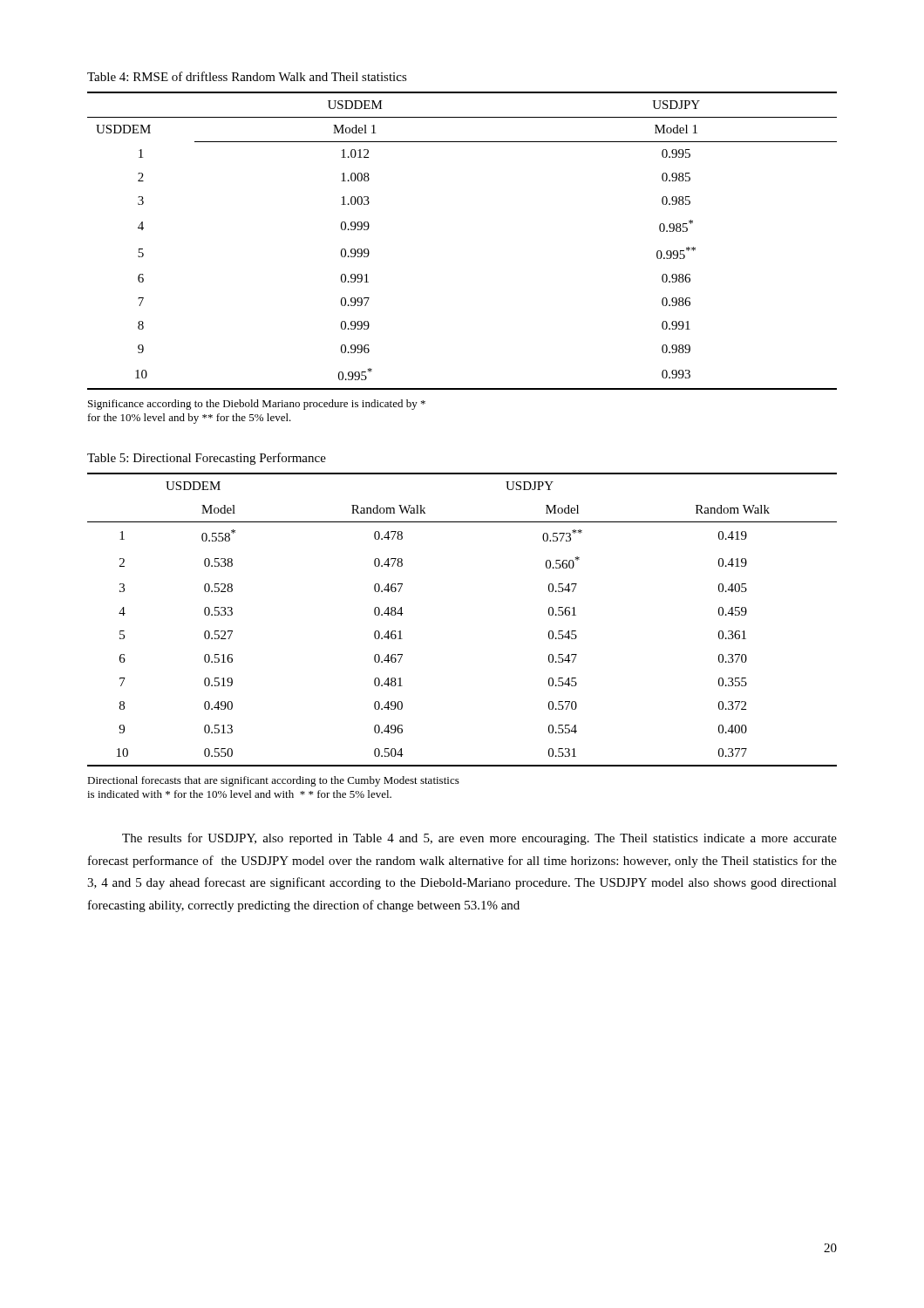Screen dimensions: 1308x924
Task: Point to the block beginning "The results for"
Action: pyautogui.click(x=462, y=871)
